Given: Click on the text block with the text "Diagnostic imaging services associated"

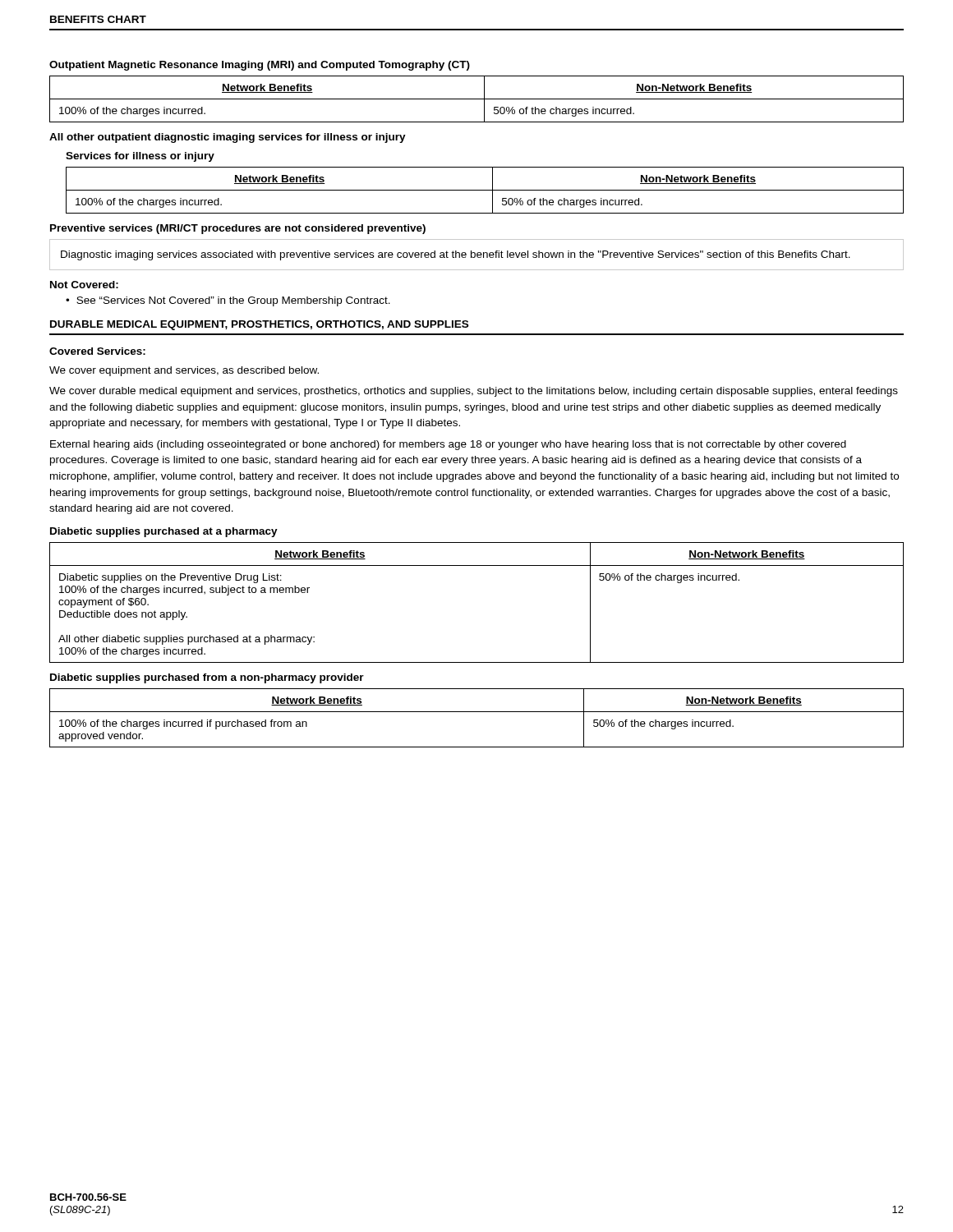Looking at the screenshot, I should click(x=455, y=254).
